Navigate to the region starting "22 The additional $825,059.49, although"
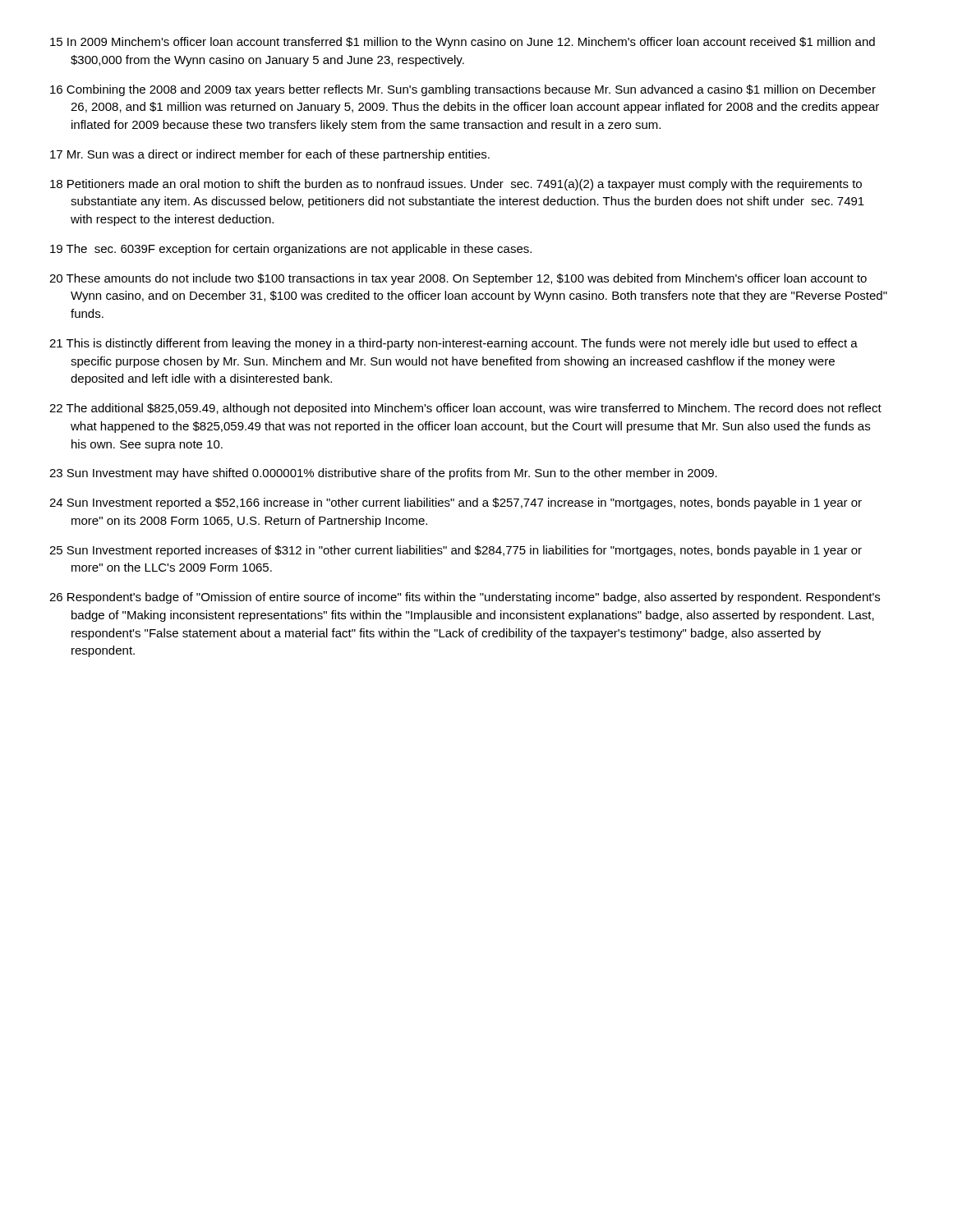953x1232 pixels. tap(465, 426)
